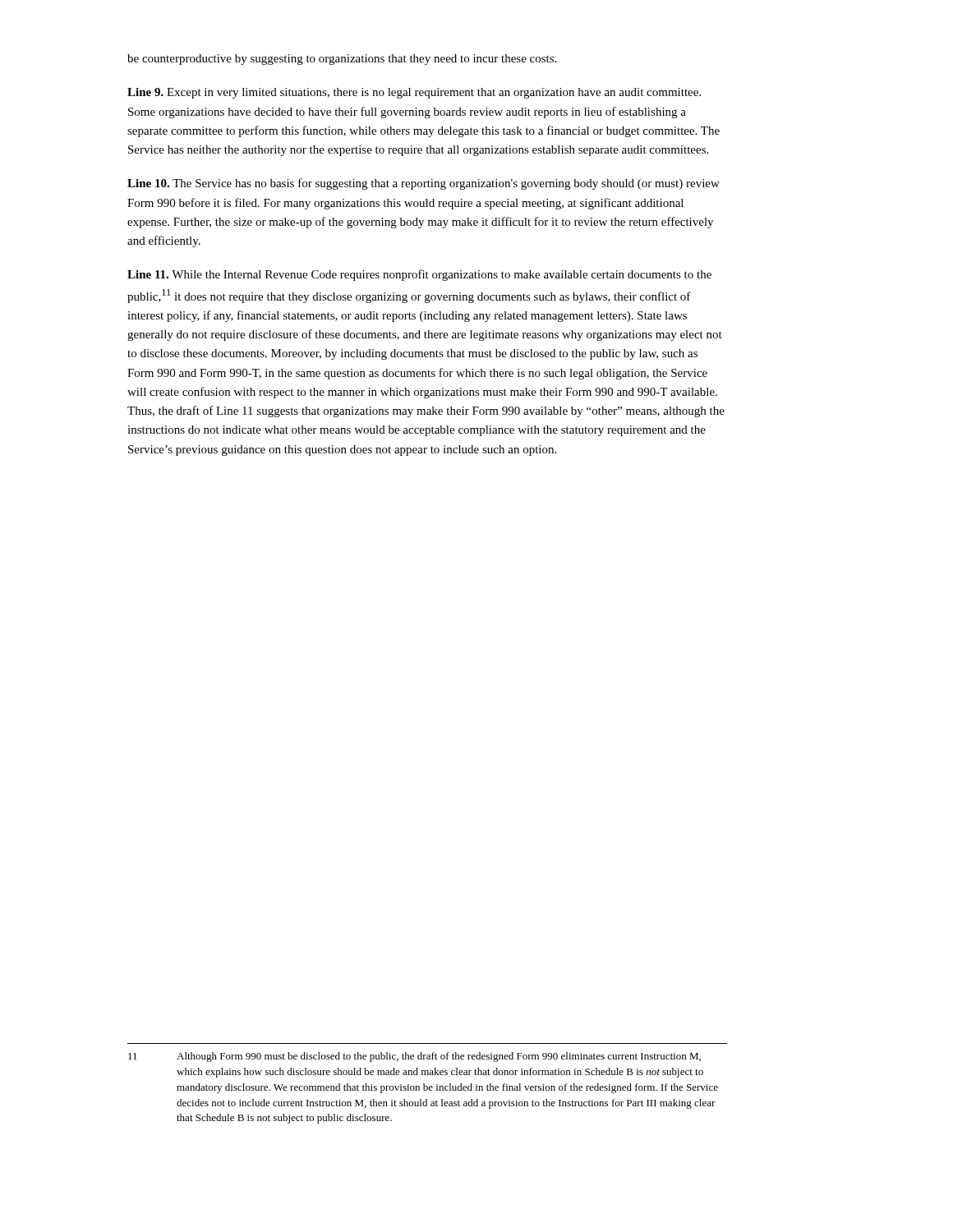
Task: Click on the text block that says "Line 9. Except in very limited situations, there"
Action: pos(424,121)
